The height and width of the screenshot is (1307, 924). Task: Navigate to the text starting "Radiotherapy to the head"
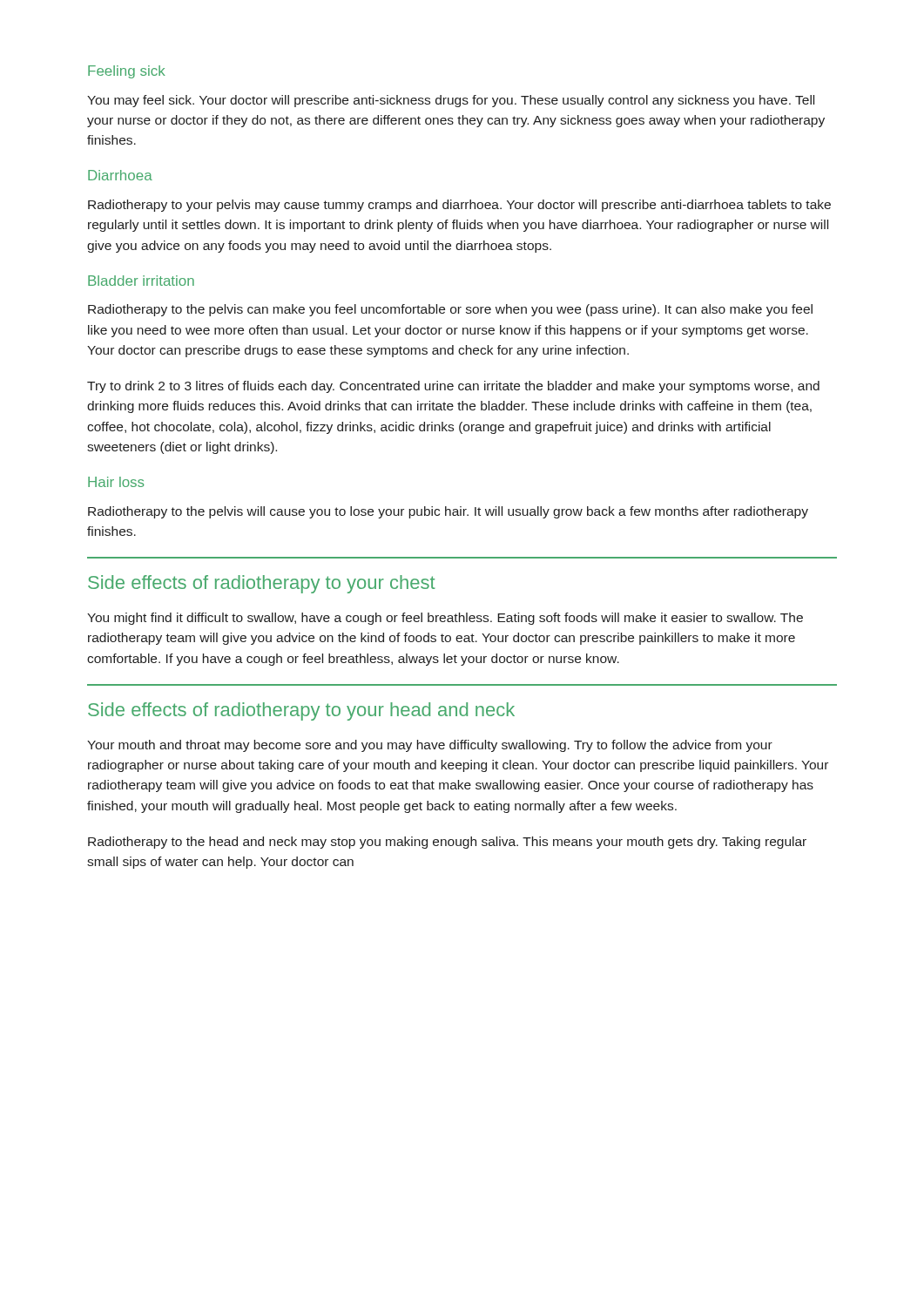point(447,851)
